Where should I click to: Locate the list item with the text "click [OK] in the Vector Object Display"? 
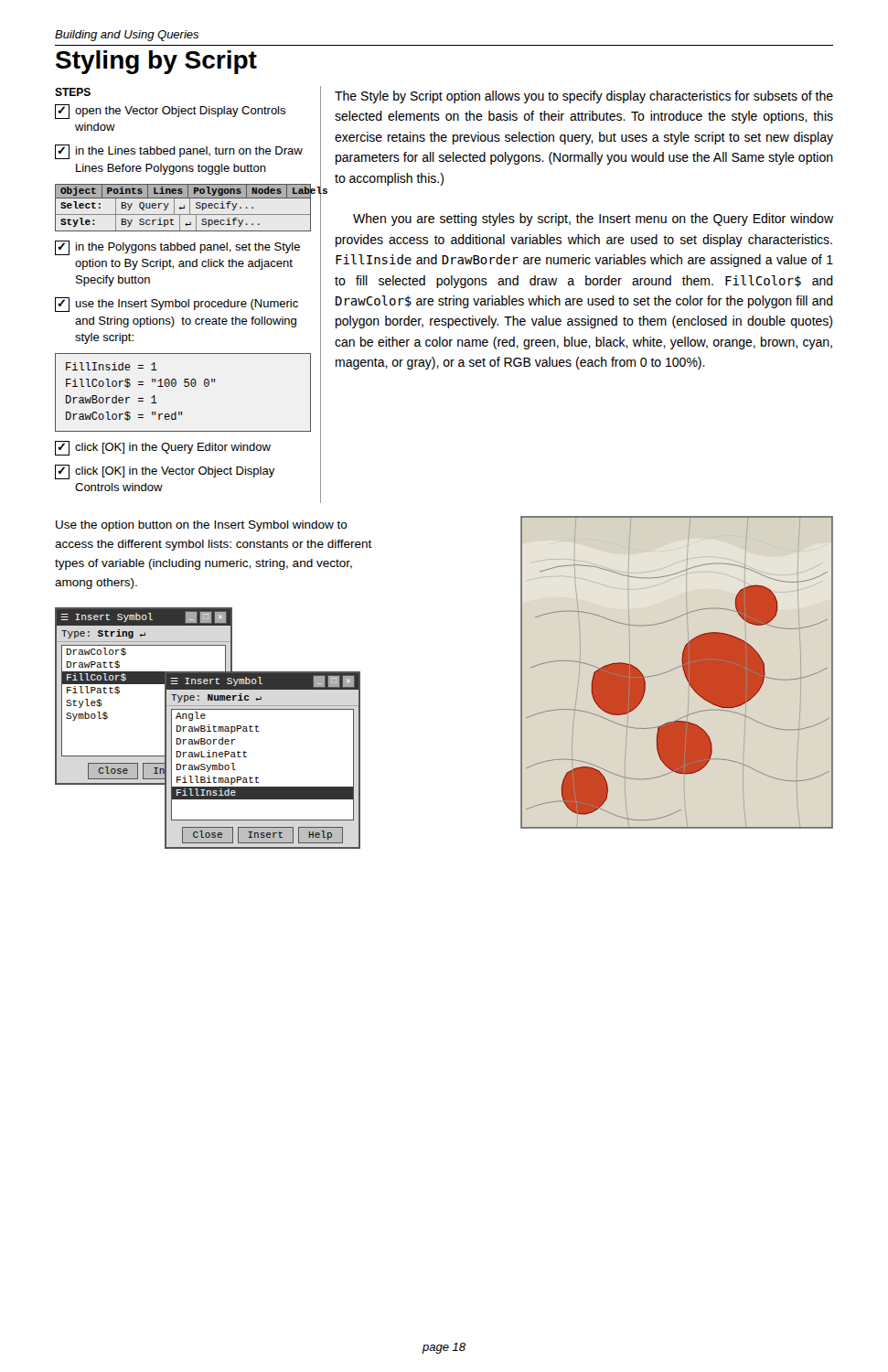click(x=183, y=480)
